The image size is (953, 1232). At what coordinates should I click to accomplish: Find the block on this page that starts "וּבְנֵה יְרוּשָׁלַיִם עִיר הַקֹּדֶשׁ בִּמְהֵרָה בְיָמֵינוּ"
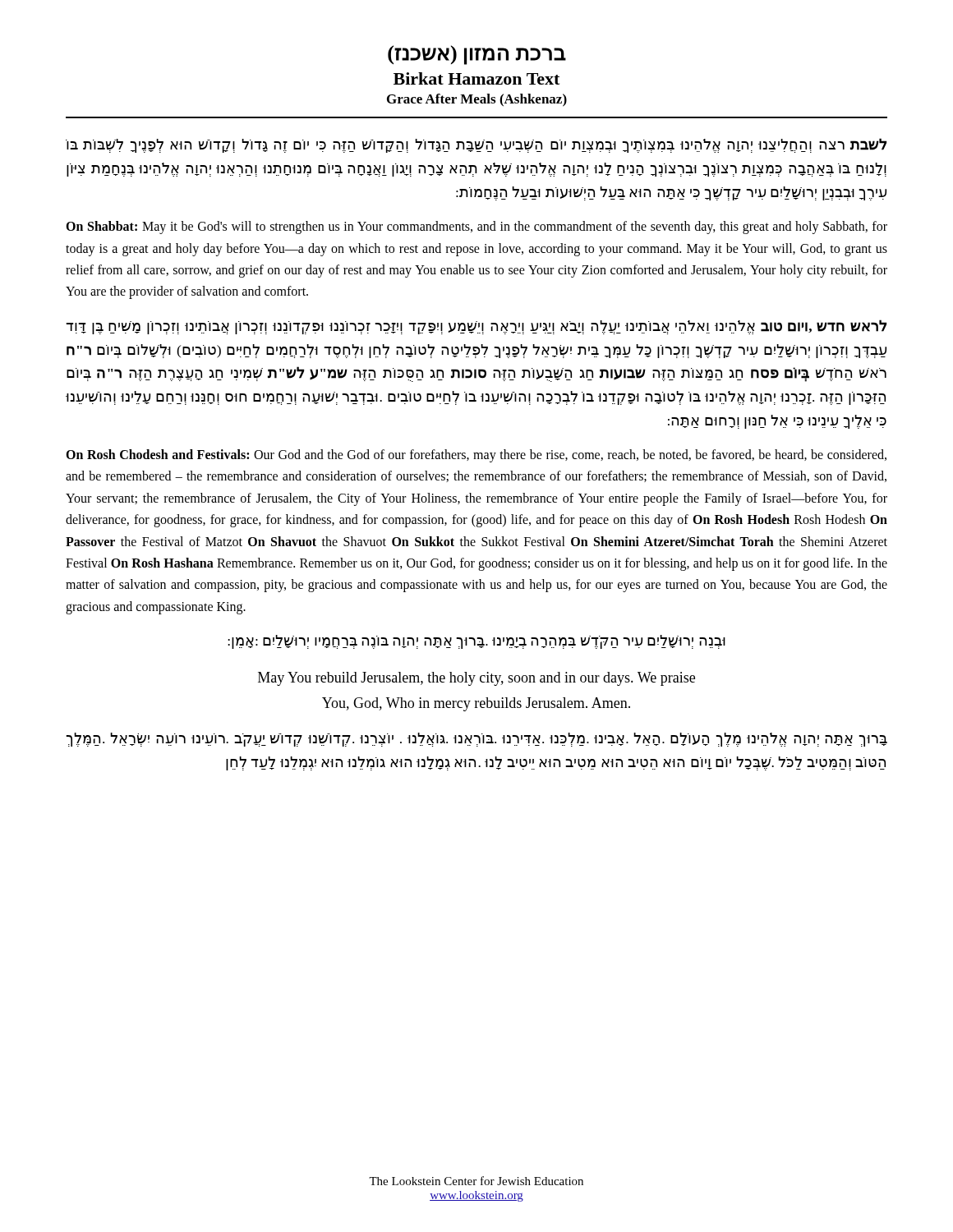[476, 641]
